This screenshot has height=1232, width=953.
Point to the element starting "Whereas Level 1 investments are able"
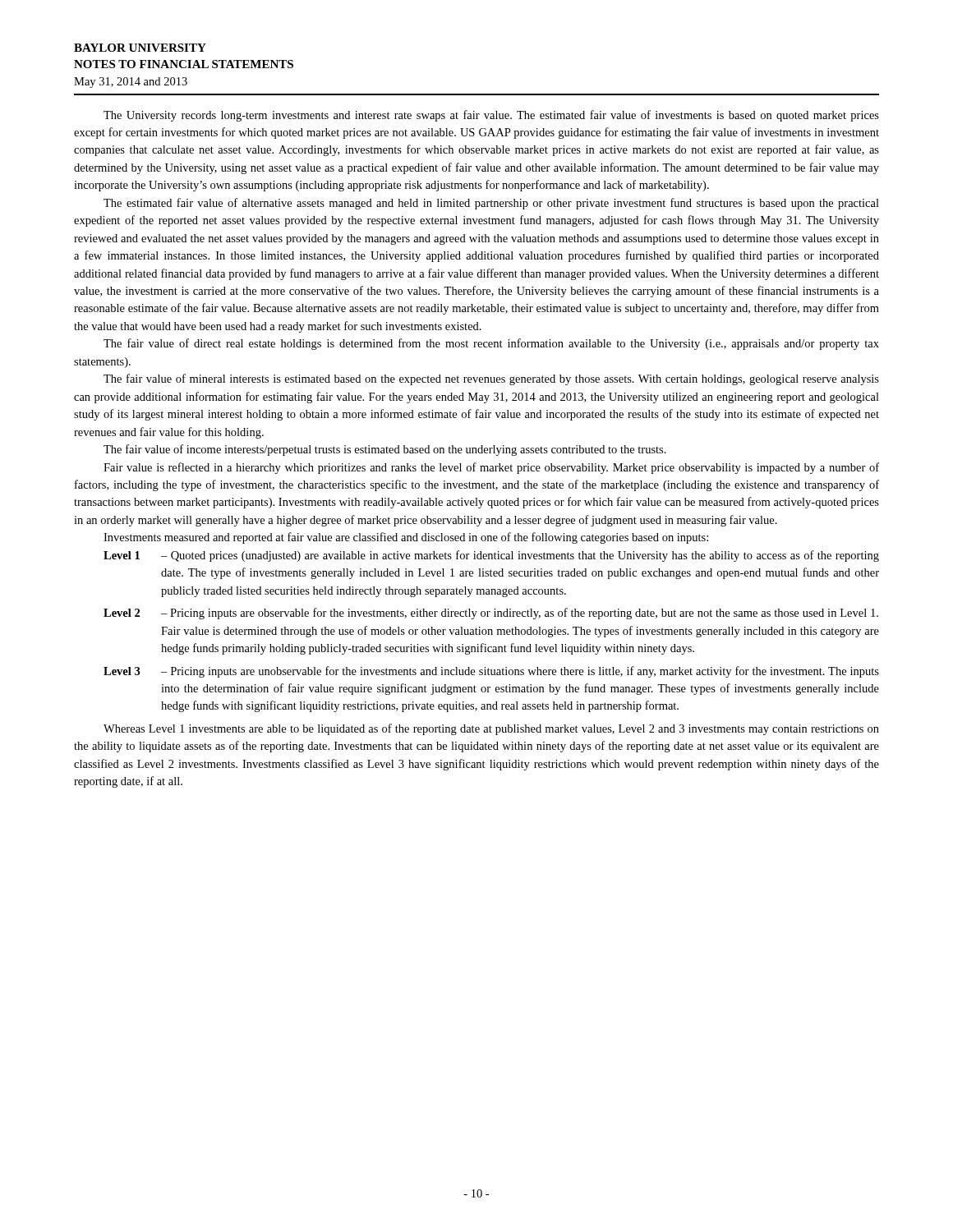[x=476, y=755]
